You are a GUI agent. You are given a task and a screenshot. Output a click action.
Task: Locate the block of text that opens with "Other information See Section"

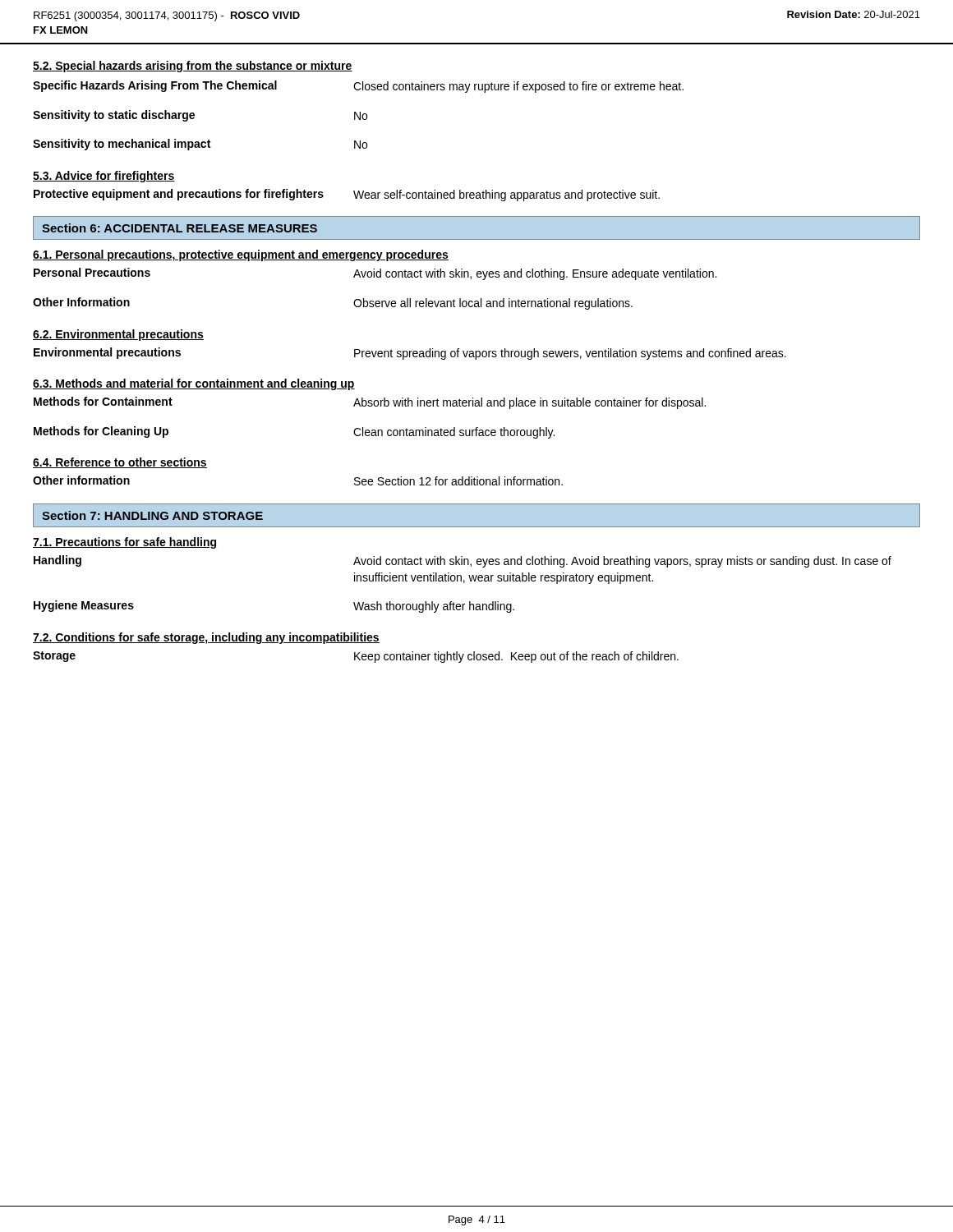pos(476,482)
